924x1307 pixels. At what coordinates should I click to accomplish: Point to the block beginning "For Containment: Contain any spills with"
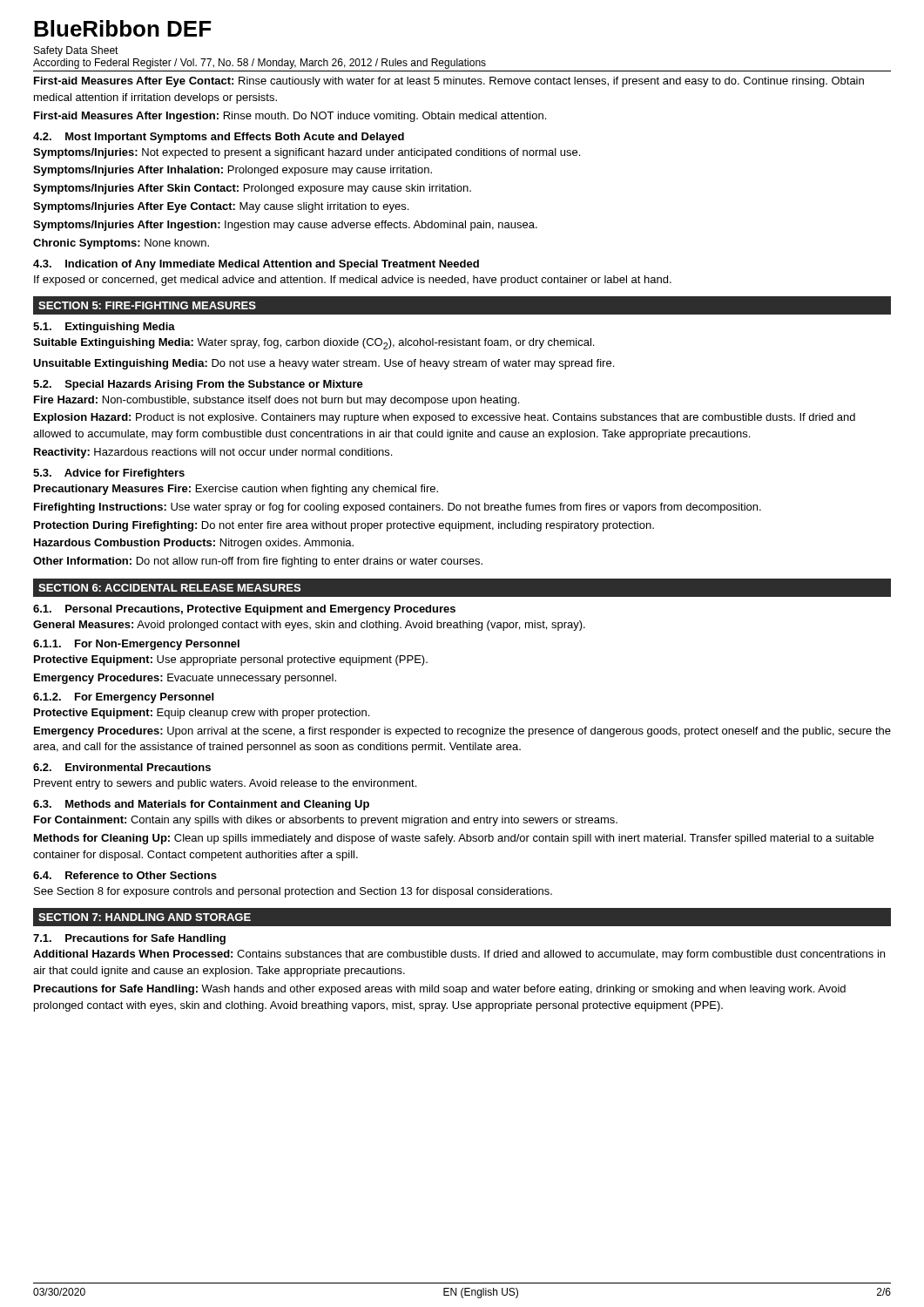[x=326, y=819]
